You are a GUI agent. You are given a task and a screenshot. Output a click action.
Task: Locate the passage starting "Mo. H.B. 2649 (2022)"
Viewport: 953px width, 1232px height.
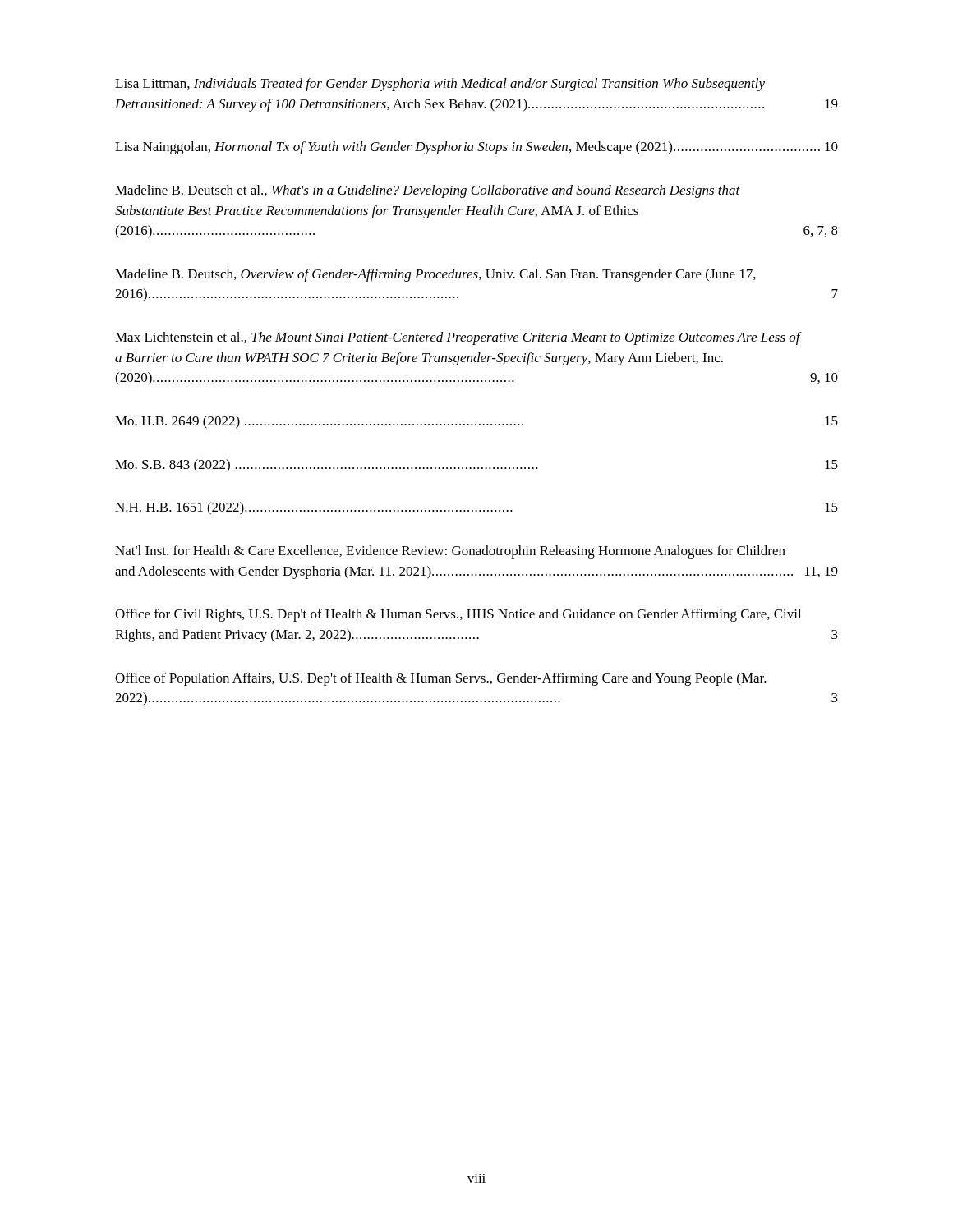476,422
